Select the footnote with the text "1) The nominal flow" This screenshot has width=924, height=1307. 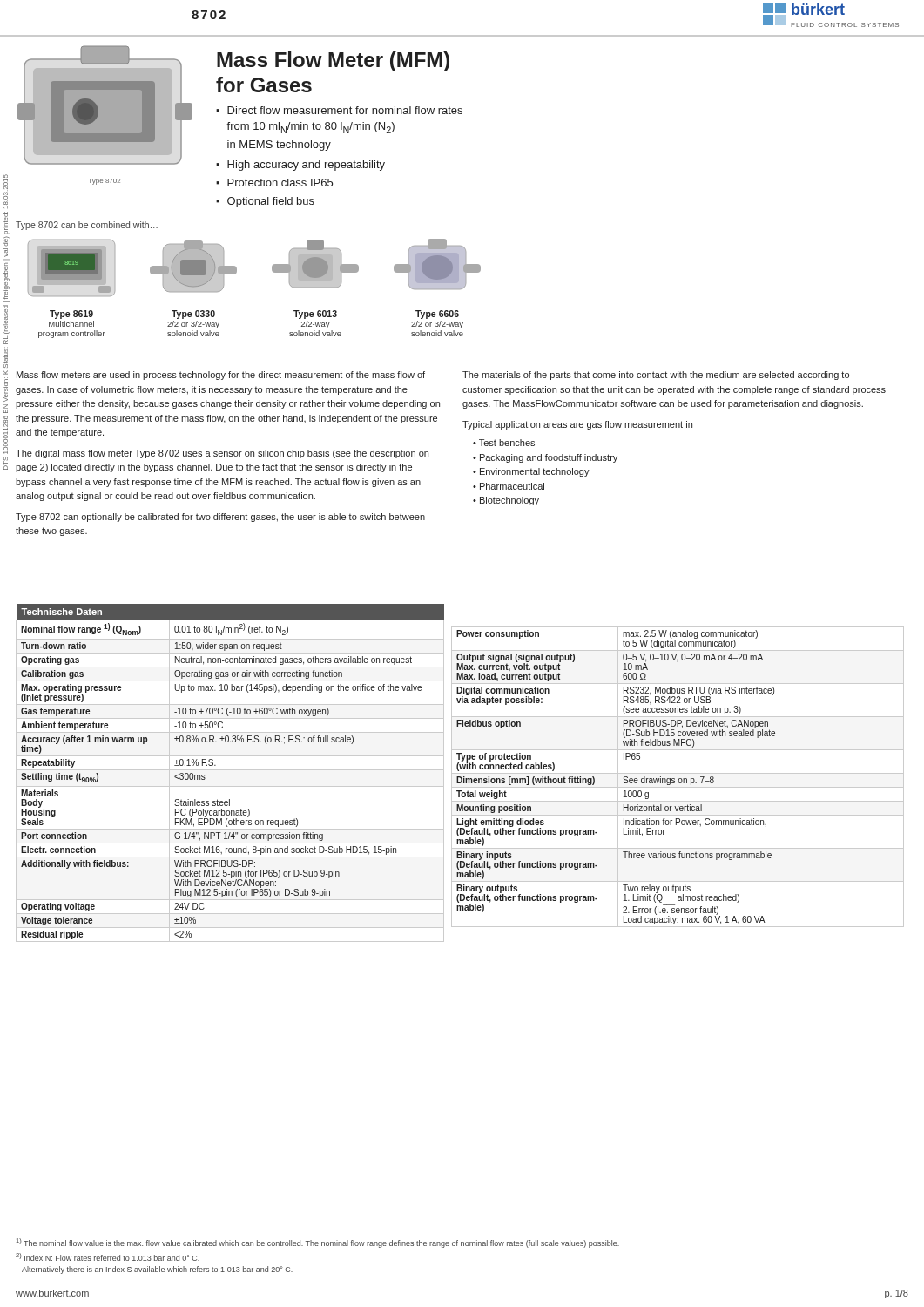[x=318, y=1255]
